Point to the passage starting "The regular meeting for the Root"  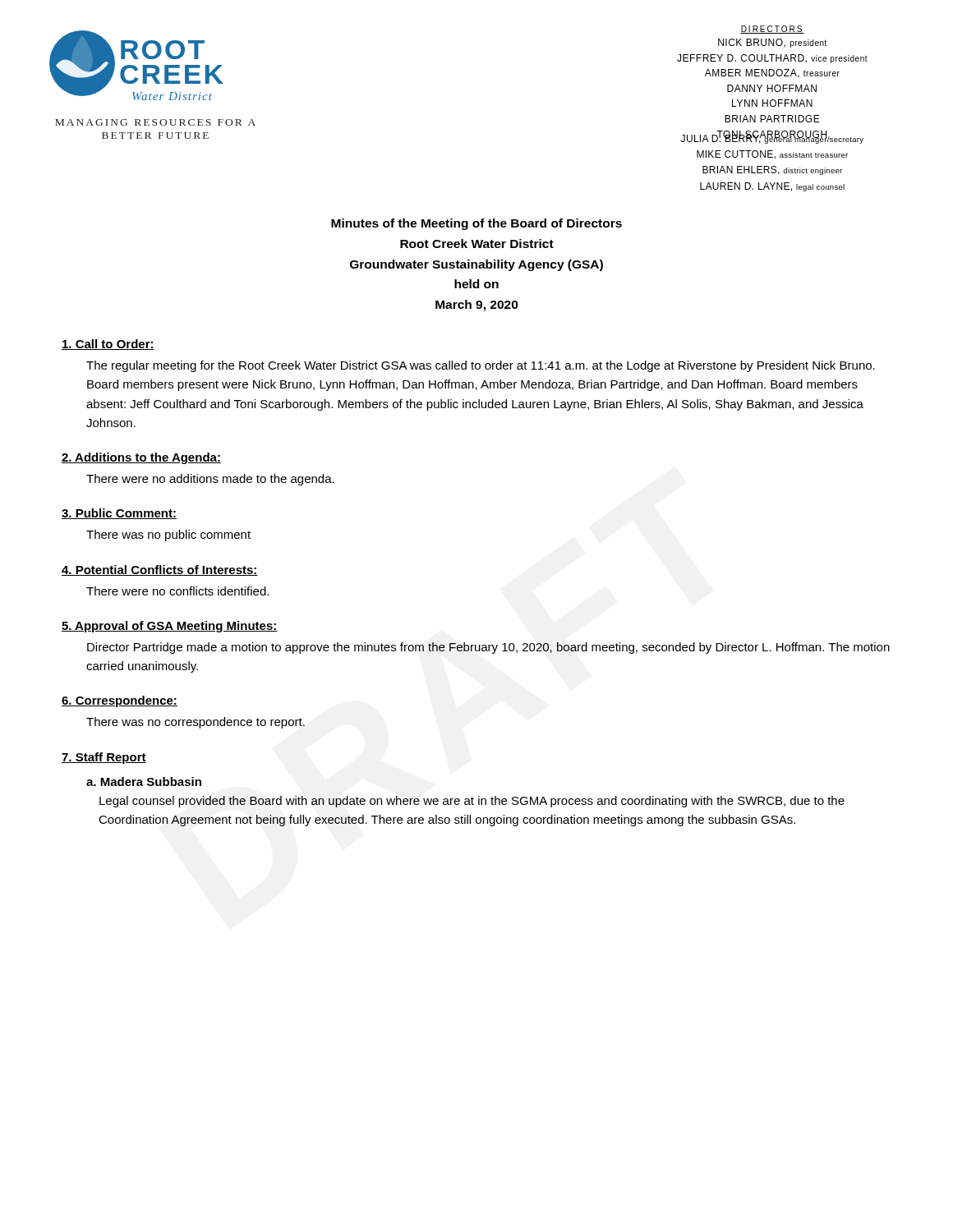pos(481,394)
